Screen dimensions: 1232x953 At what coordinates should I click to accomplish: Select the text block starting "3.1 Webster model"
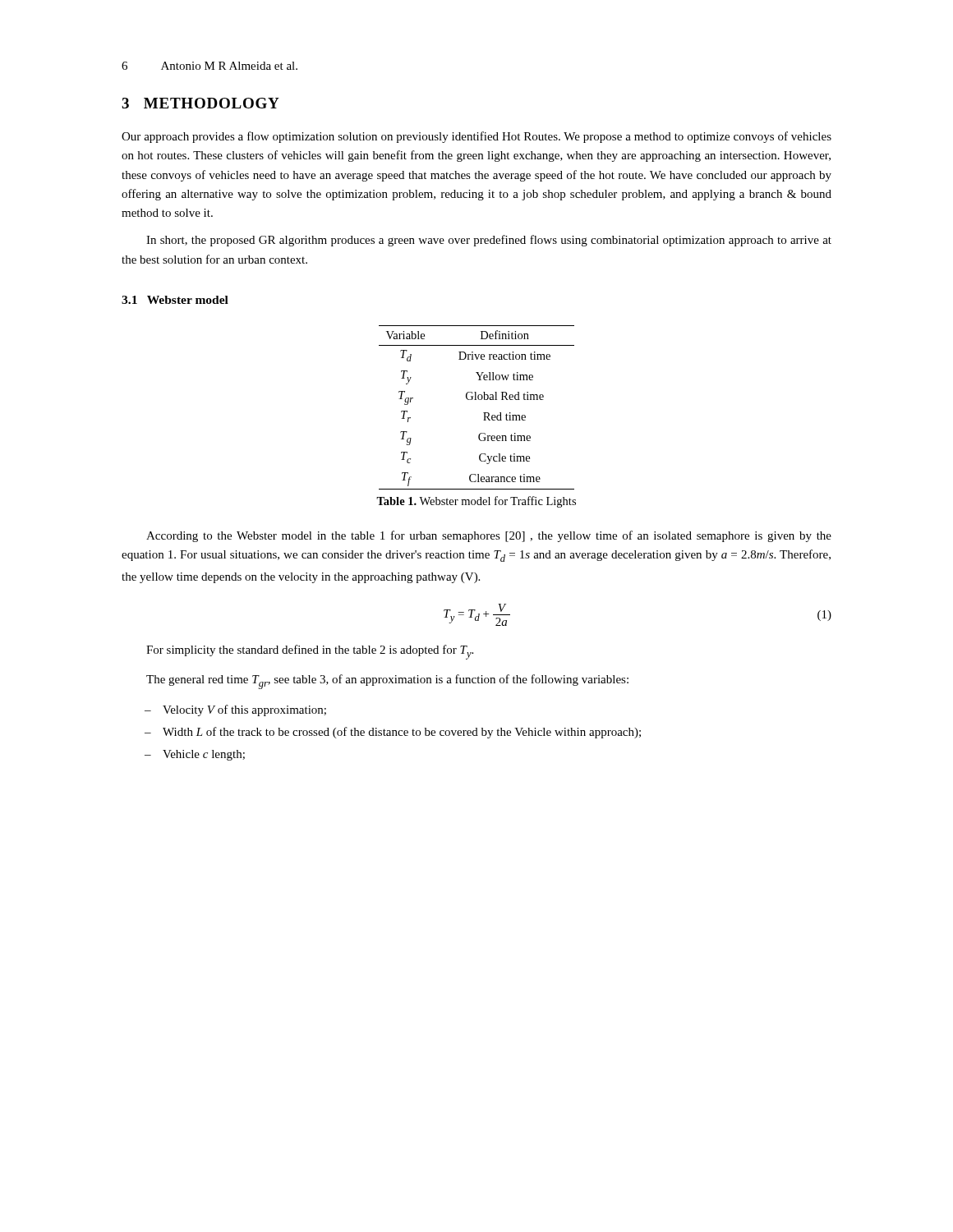click(x=175, y=300)
